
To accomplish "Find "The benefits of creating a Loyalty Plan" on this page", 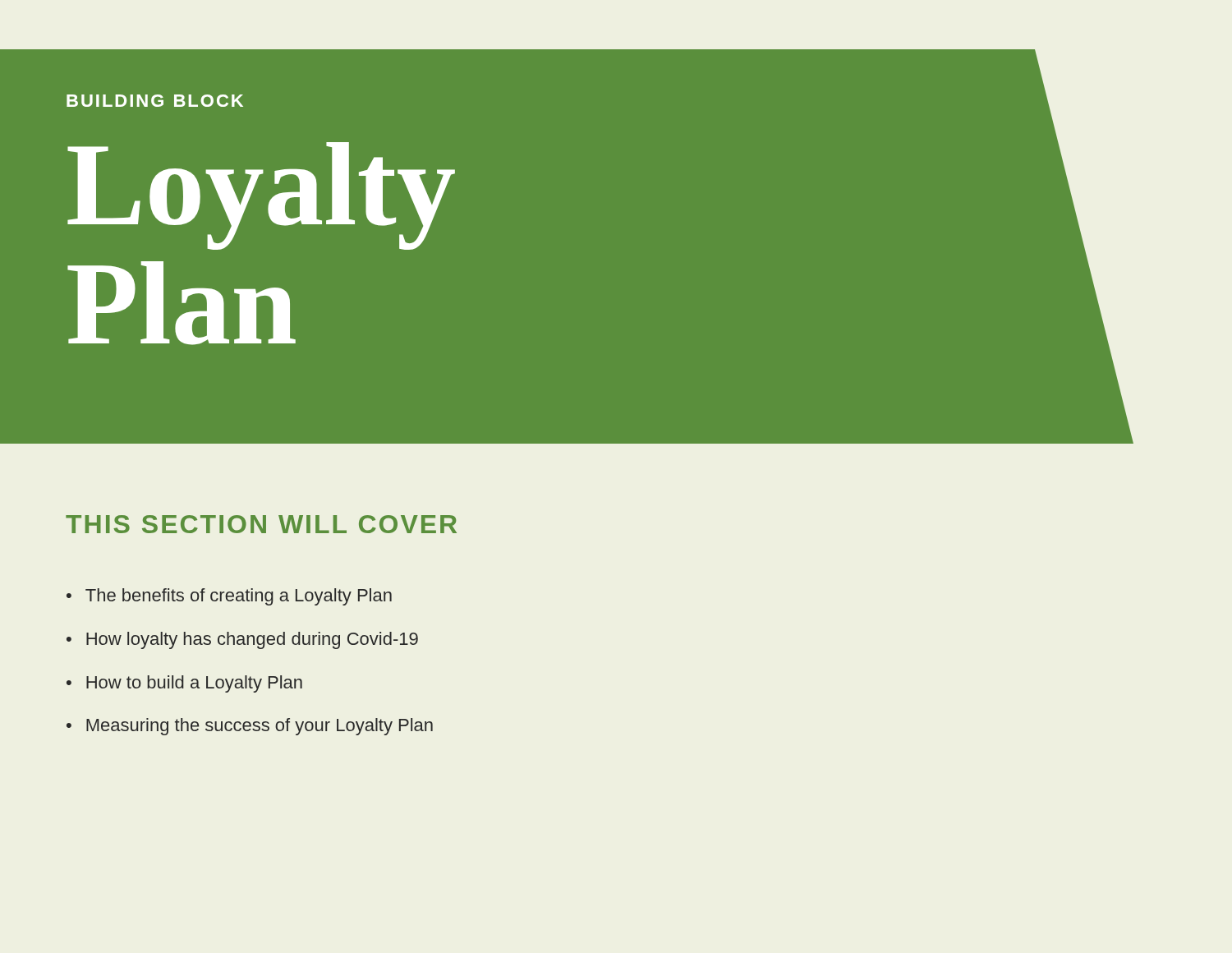I will point(239,595).
